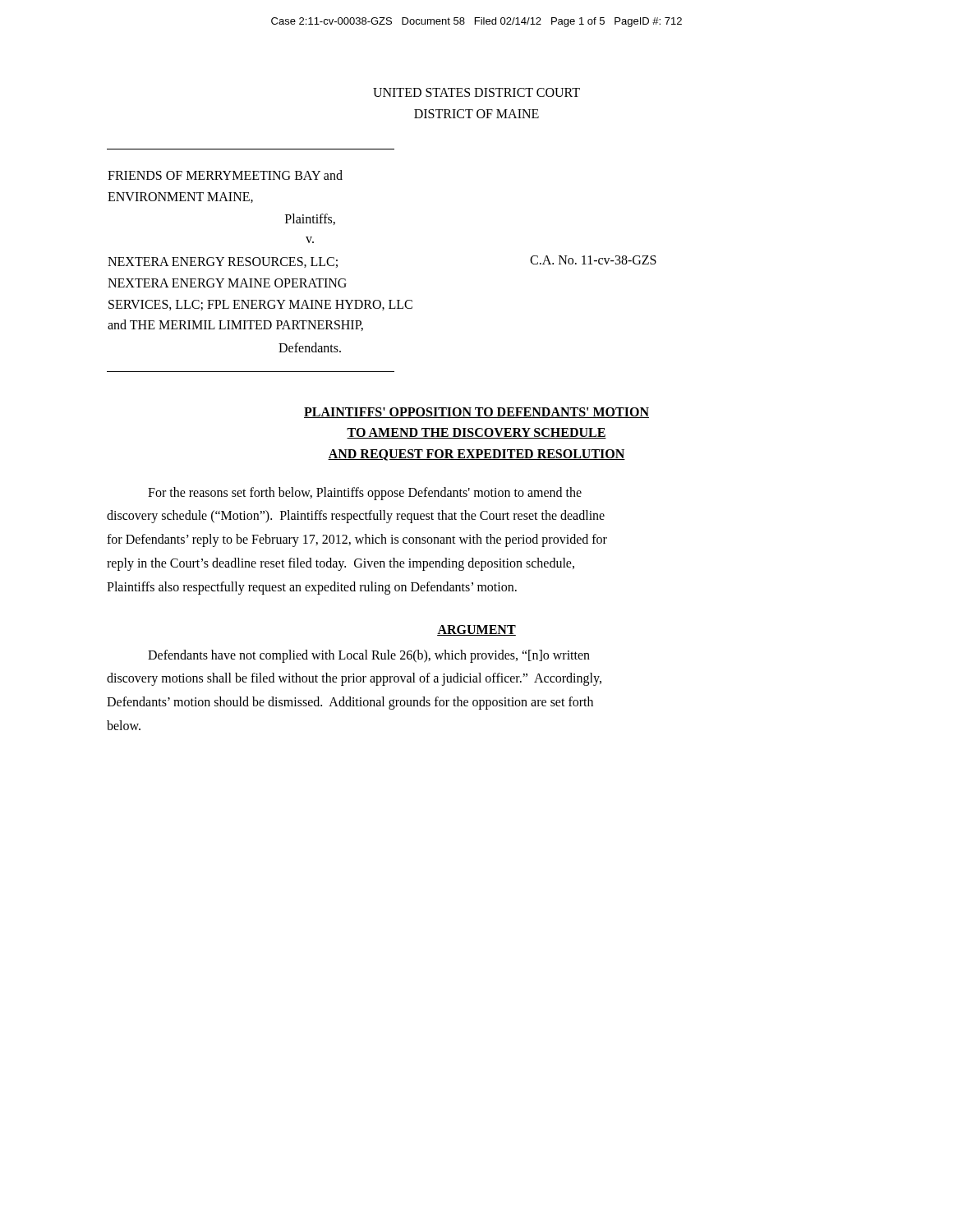This screenshot has width=953, height=1232.
Task: Locate the text block that reads "NEXTERA ENERGY RESOURCES, LLC; NEXTERA"
Action: pos(260,293)
